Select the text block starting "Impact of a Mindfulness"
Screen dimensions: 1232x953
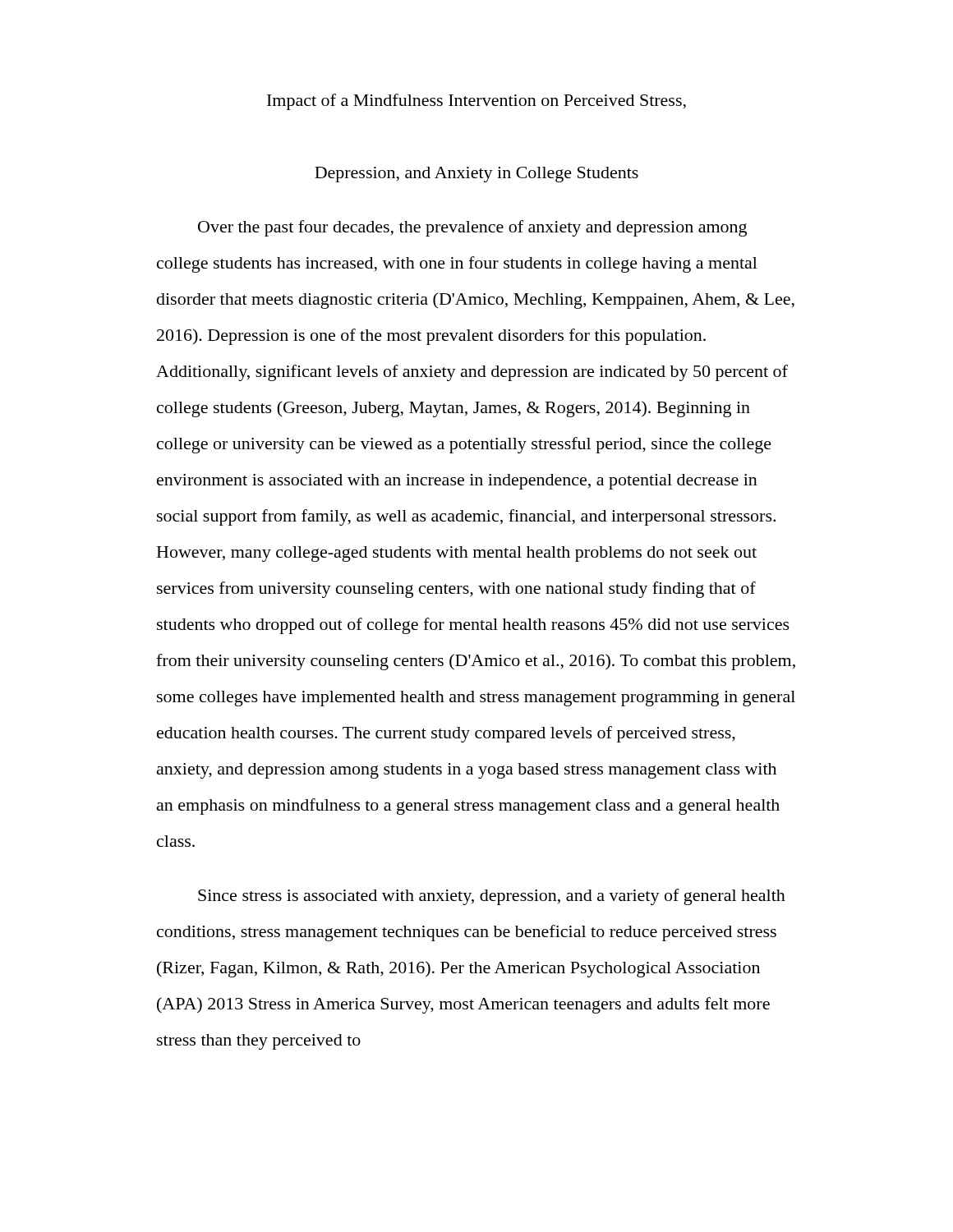tap(476, 102)
